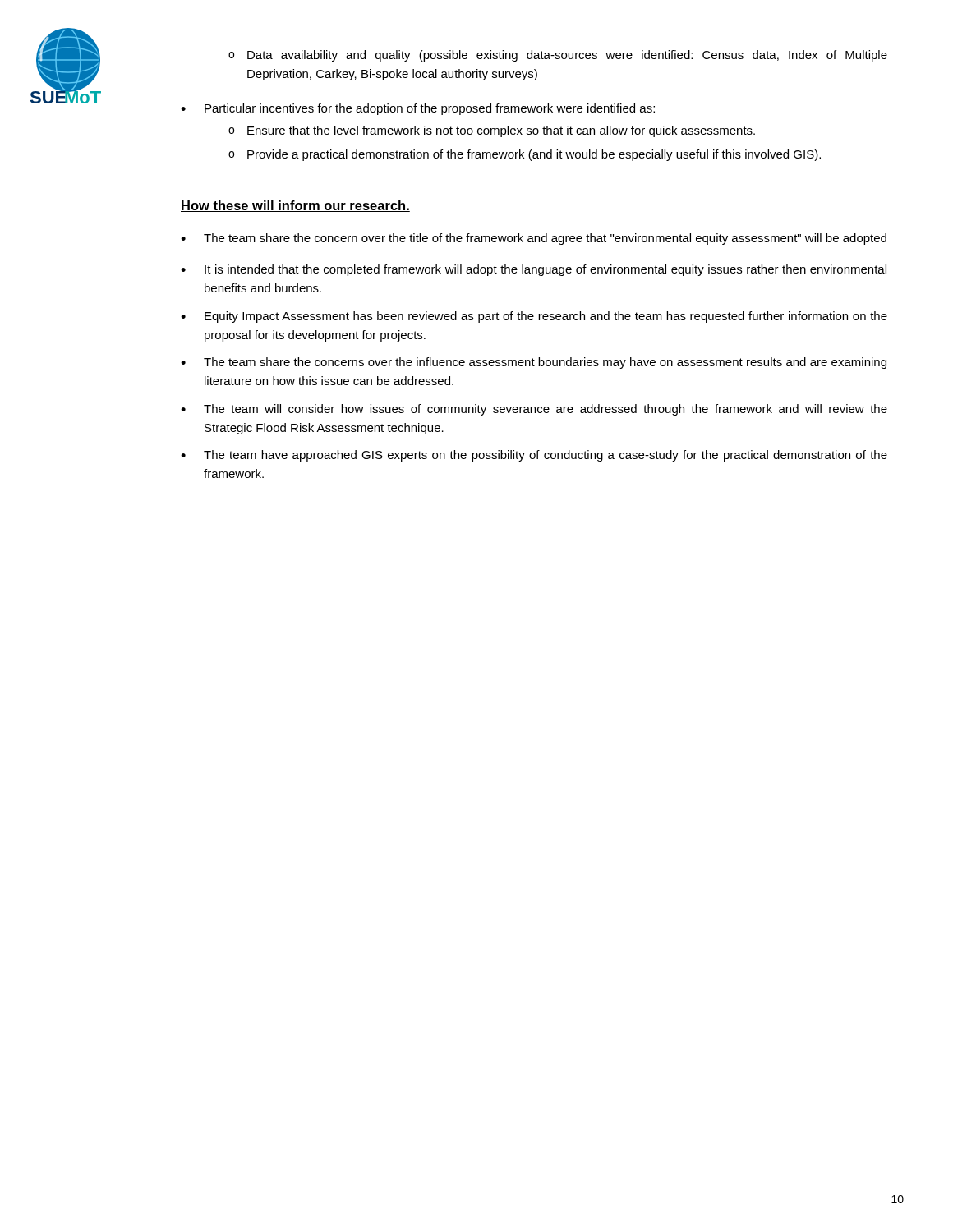Select the region starting "Data availability and quality"
This screenshot has width=953, height=1232.
567,64
